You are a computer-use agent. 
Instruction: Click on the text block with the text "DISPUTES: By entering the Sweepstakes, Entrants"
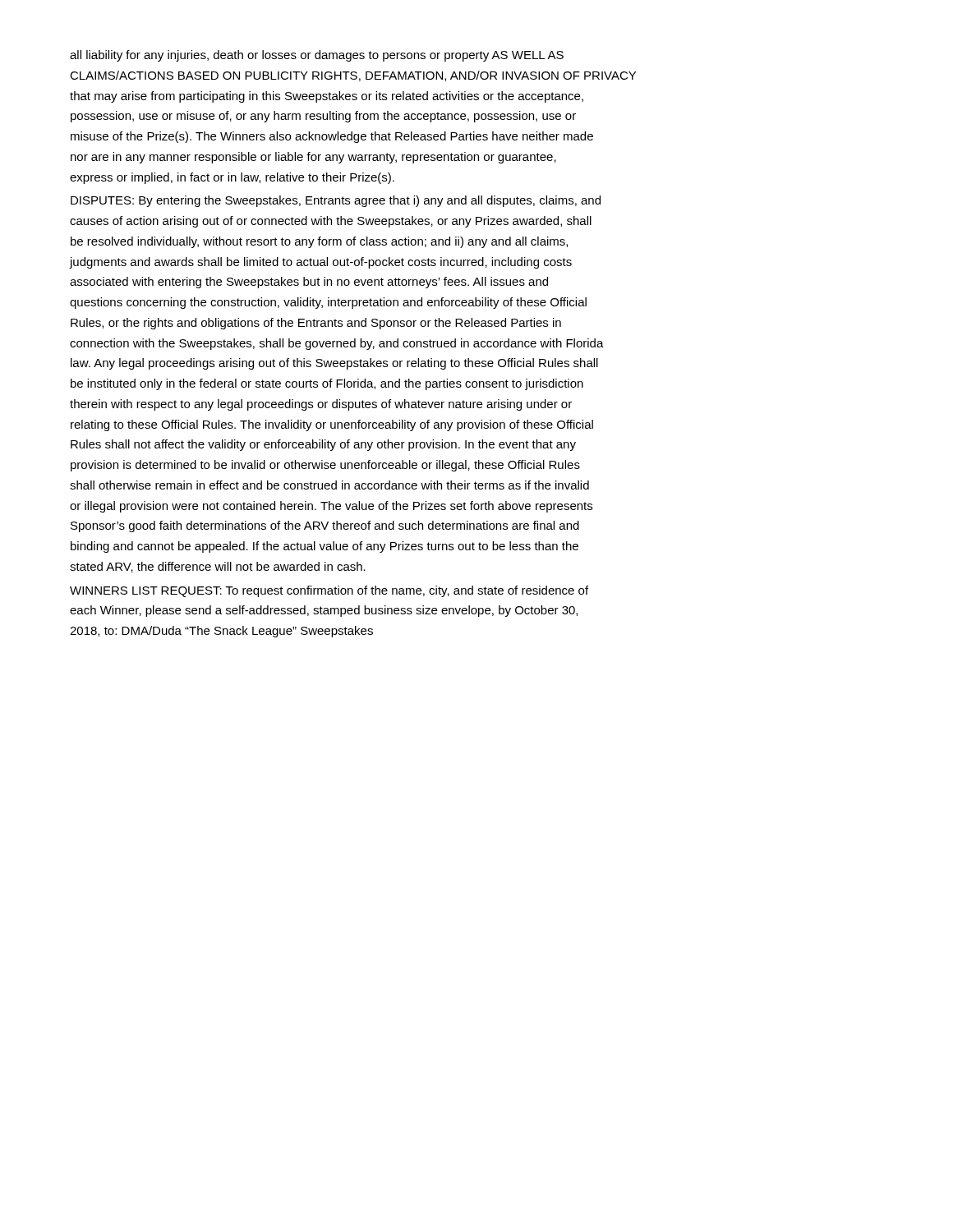(476, 384)
